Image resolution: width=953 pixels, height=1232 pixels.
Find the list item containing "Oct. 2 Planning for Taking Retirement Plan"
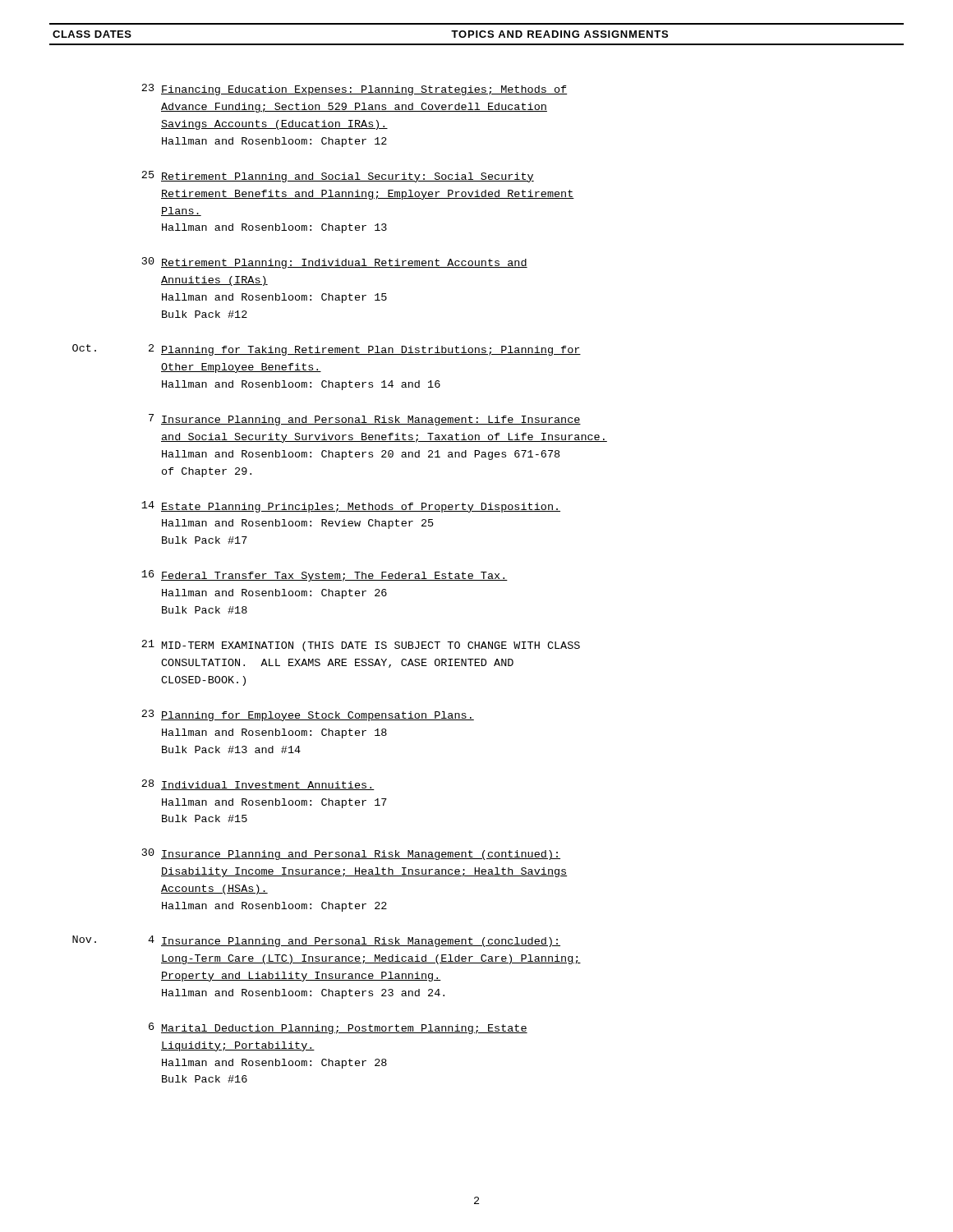(x=327, y=350)
